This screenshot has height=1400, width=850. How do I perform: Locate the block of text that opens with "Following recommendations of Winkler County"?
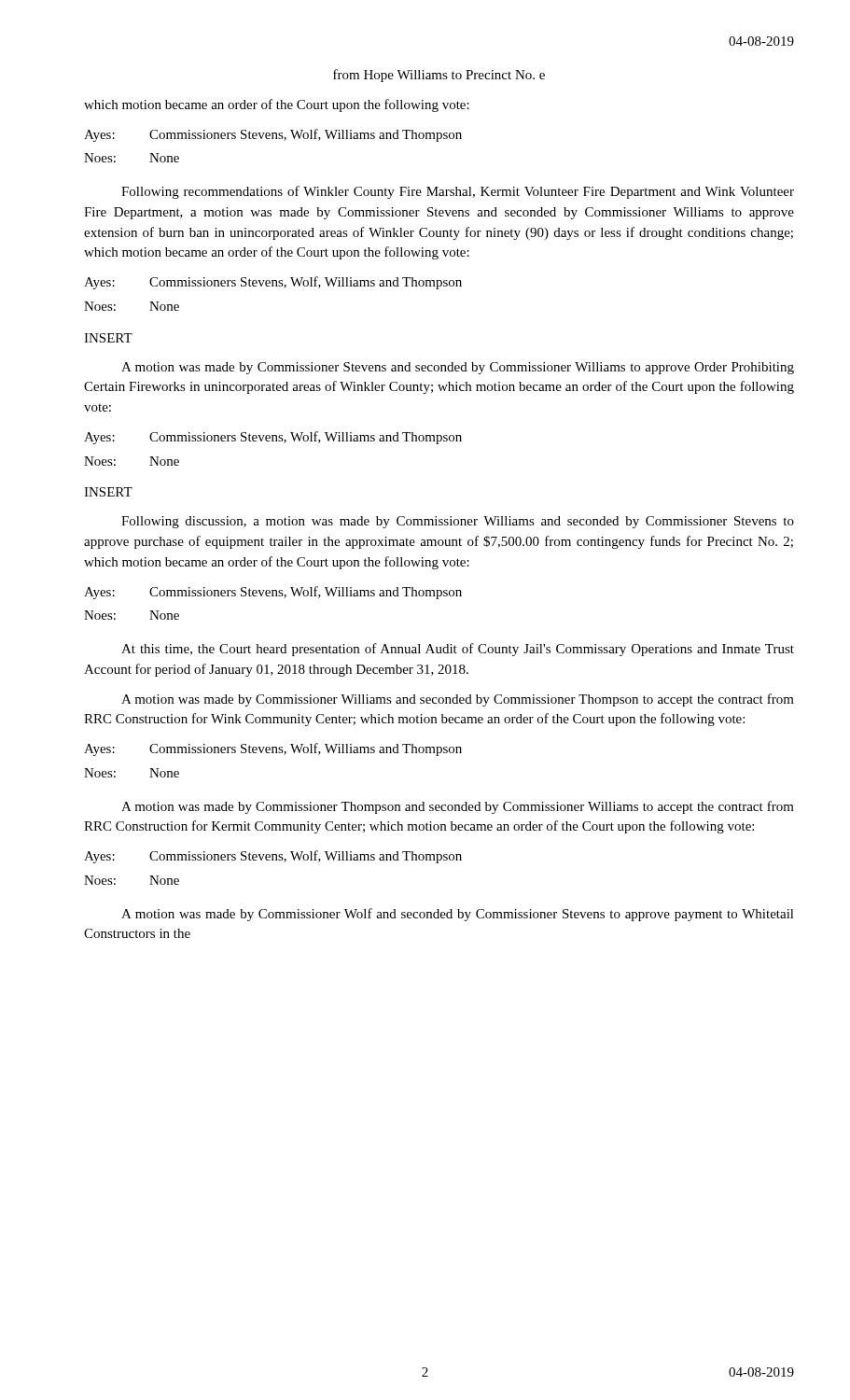click(439, 223)
